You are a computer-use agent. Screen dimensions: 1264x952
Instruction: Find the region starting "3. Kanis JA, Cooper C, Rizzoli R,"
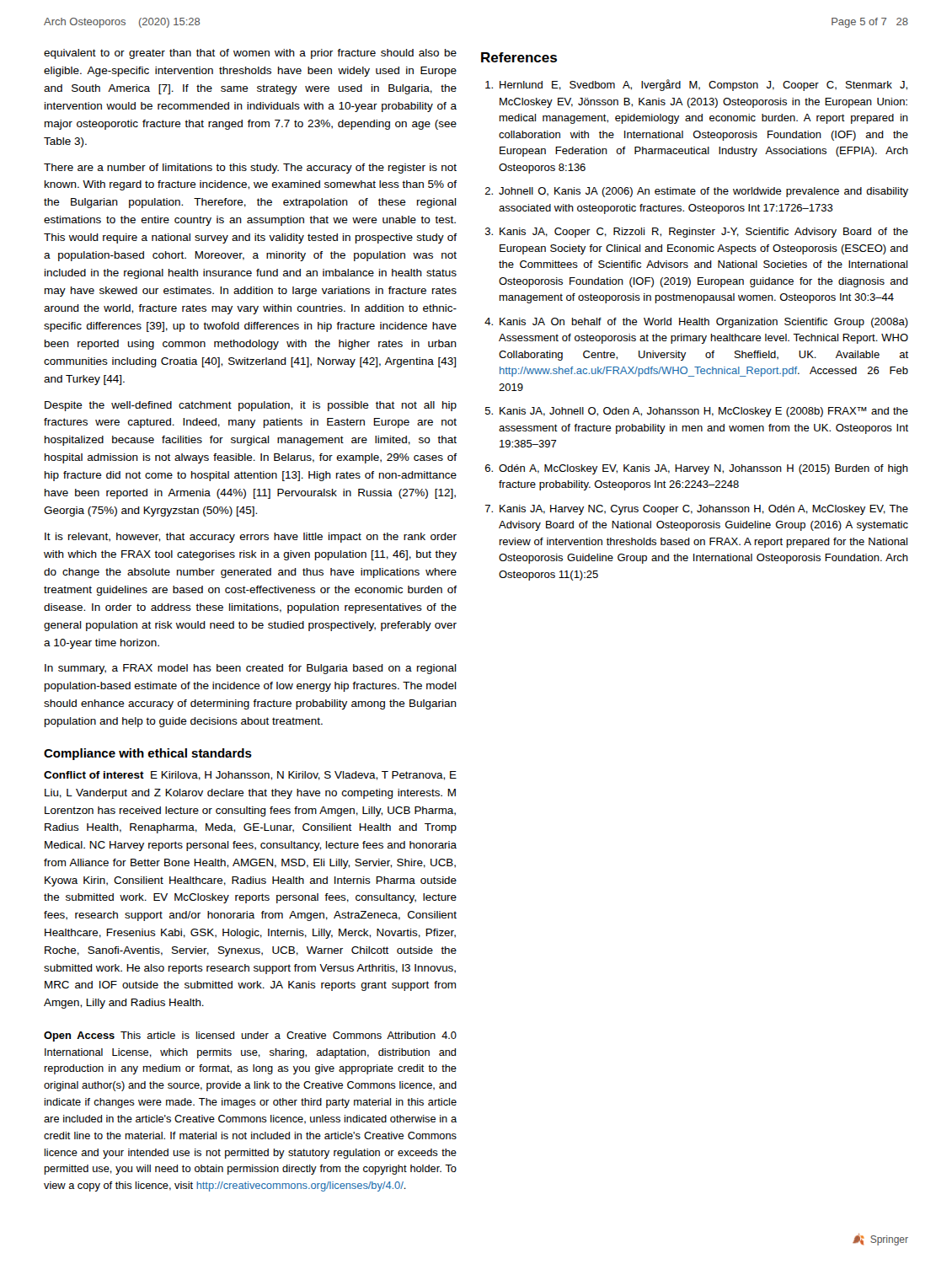pos(694,264)
